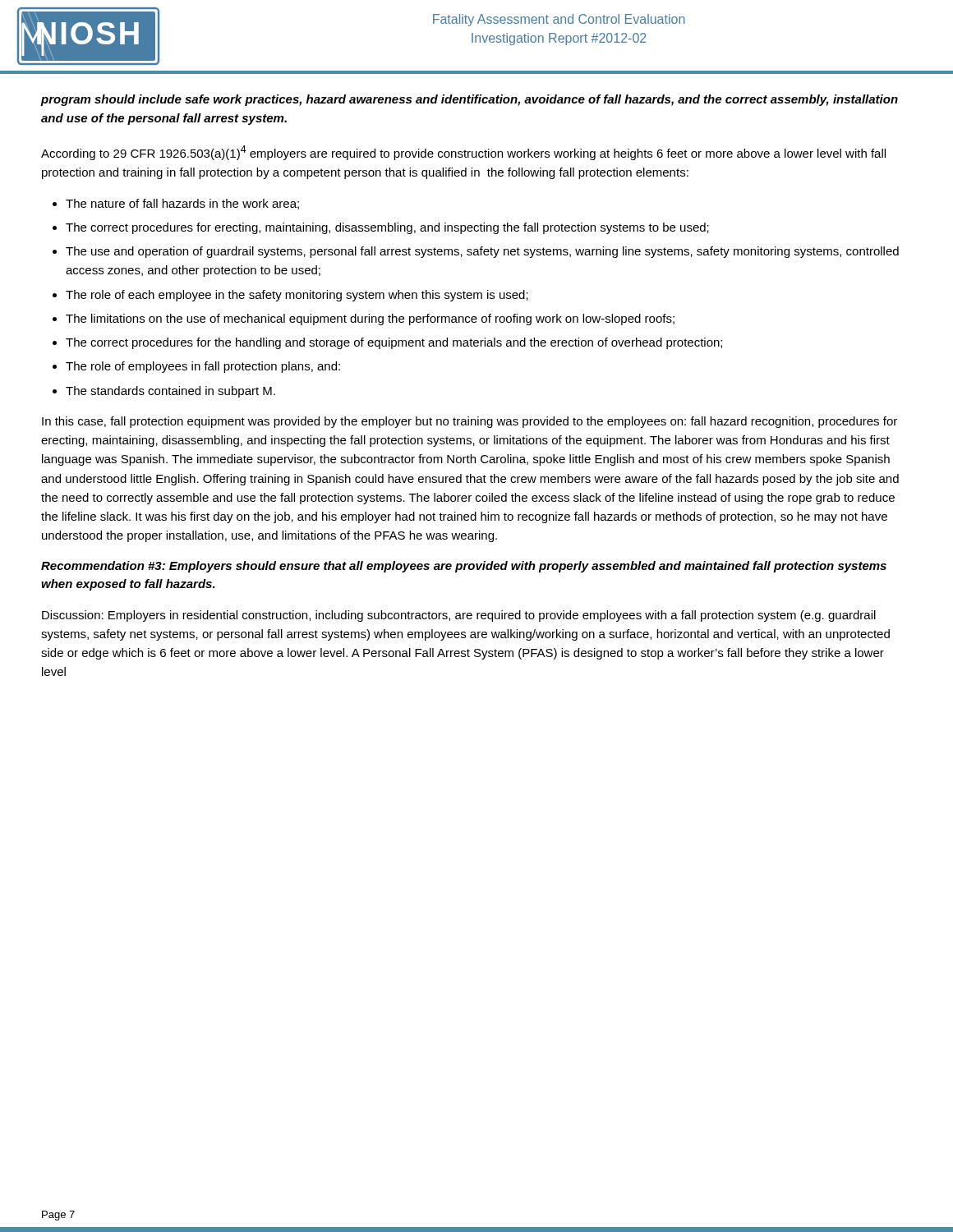
Task: Find the passage starting "In this case, fall protection equipment was provided"
Action: pos(470,478)
